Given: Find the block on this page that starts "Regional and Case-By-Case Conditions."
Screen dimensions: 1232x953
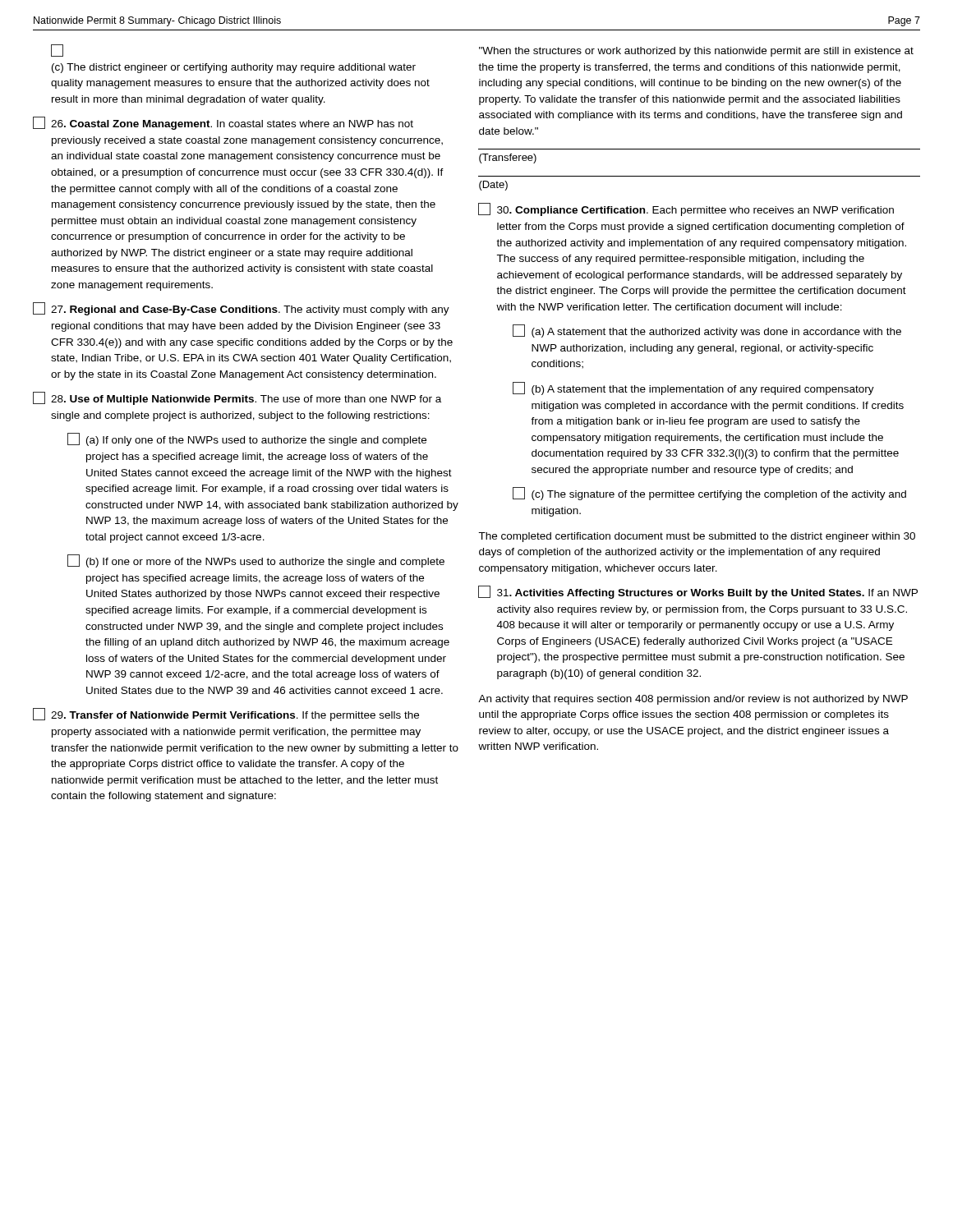Looking at the screenshot, I should pos(246,342).
